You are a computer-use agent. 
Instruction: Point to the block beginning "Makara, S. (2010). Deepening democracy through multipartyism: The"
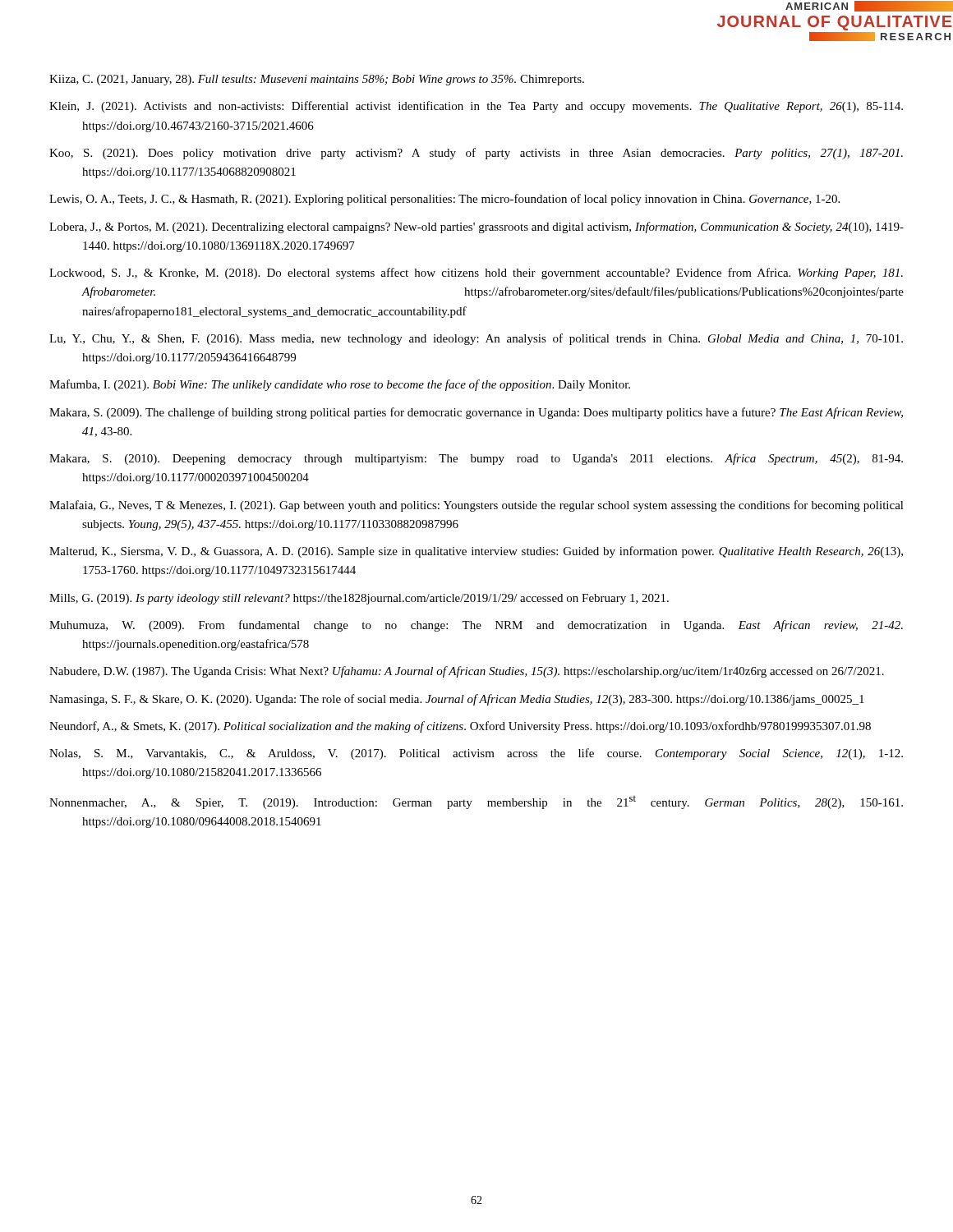point(476,468)
